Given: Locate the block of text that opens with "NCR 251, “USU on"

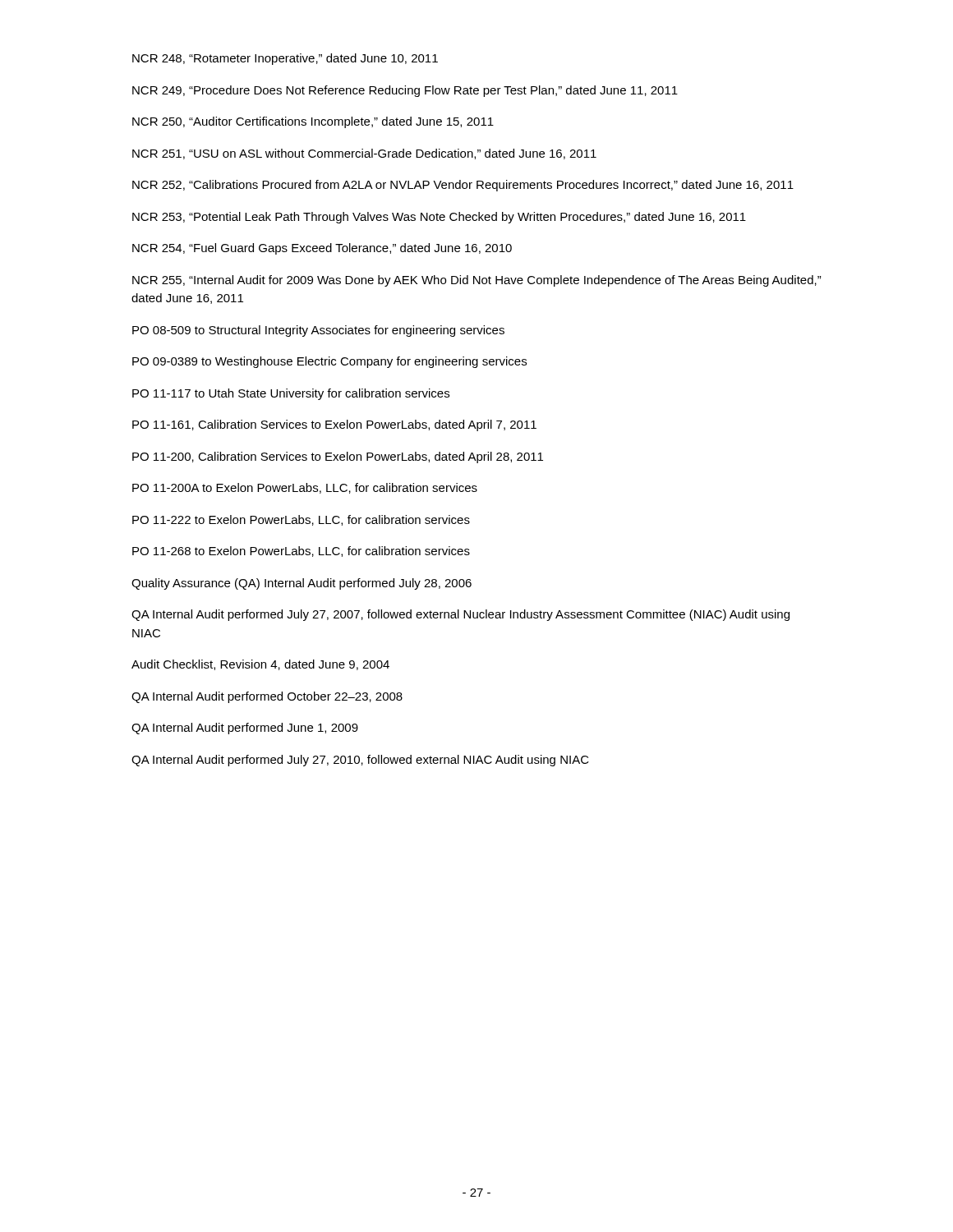Looking at the screenshot, I should 364,153.
